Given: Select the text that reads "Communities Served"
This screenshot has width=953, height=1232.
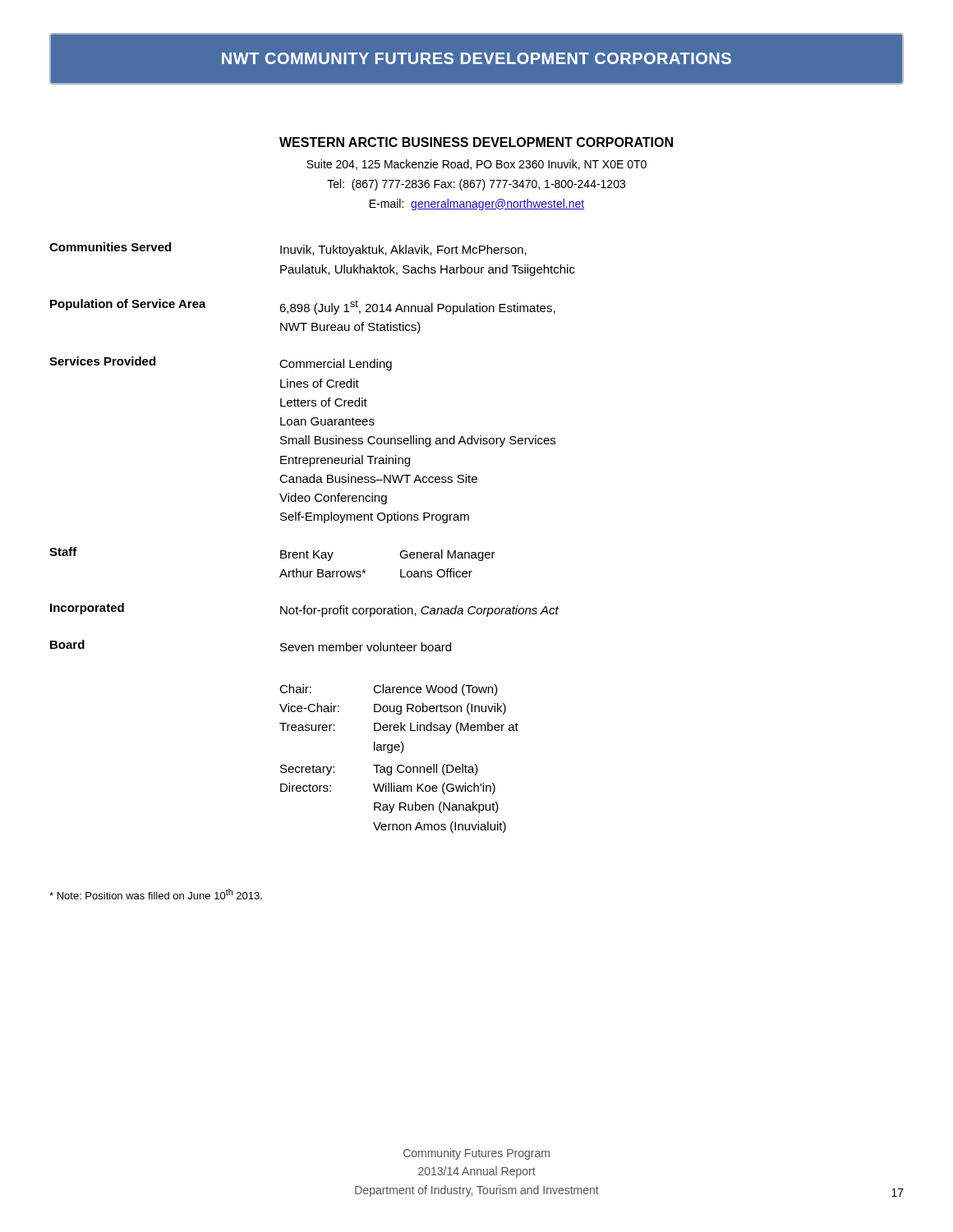Looking at the screenshot, I should click(111, 247).
